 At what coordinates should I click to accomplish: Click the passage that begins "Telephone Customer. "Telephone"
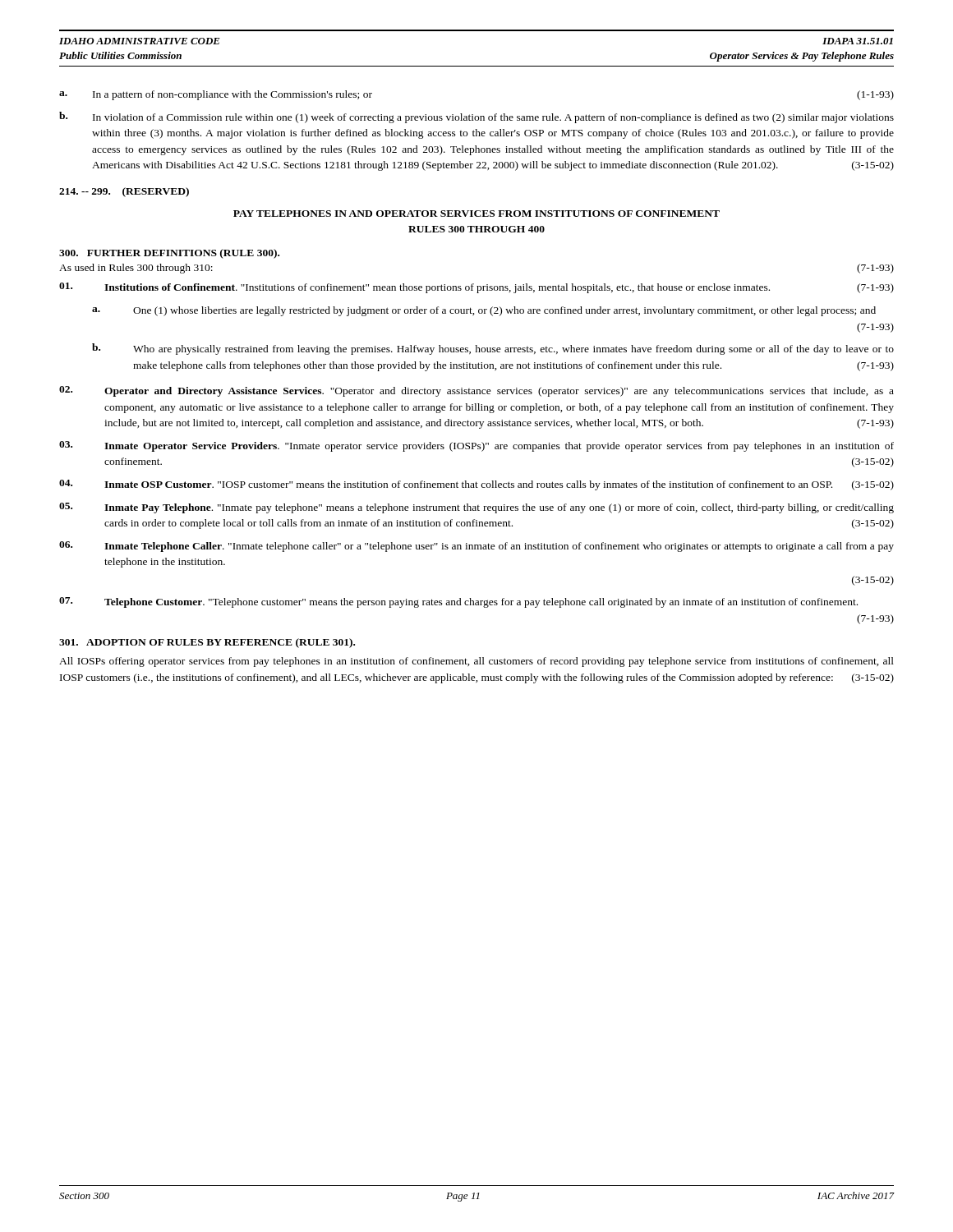click(476, 610)
